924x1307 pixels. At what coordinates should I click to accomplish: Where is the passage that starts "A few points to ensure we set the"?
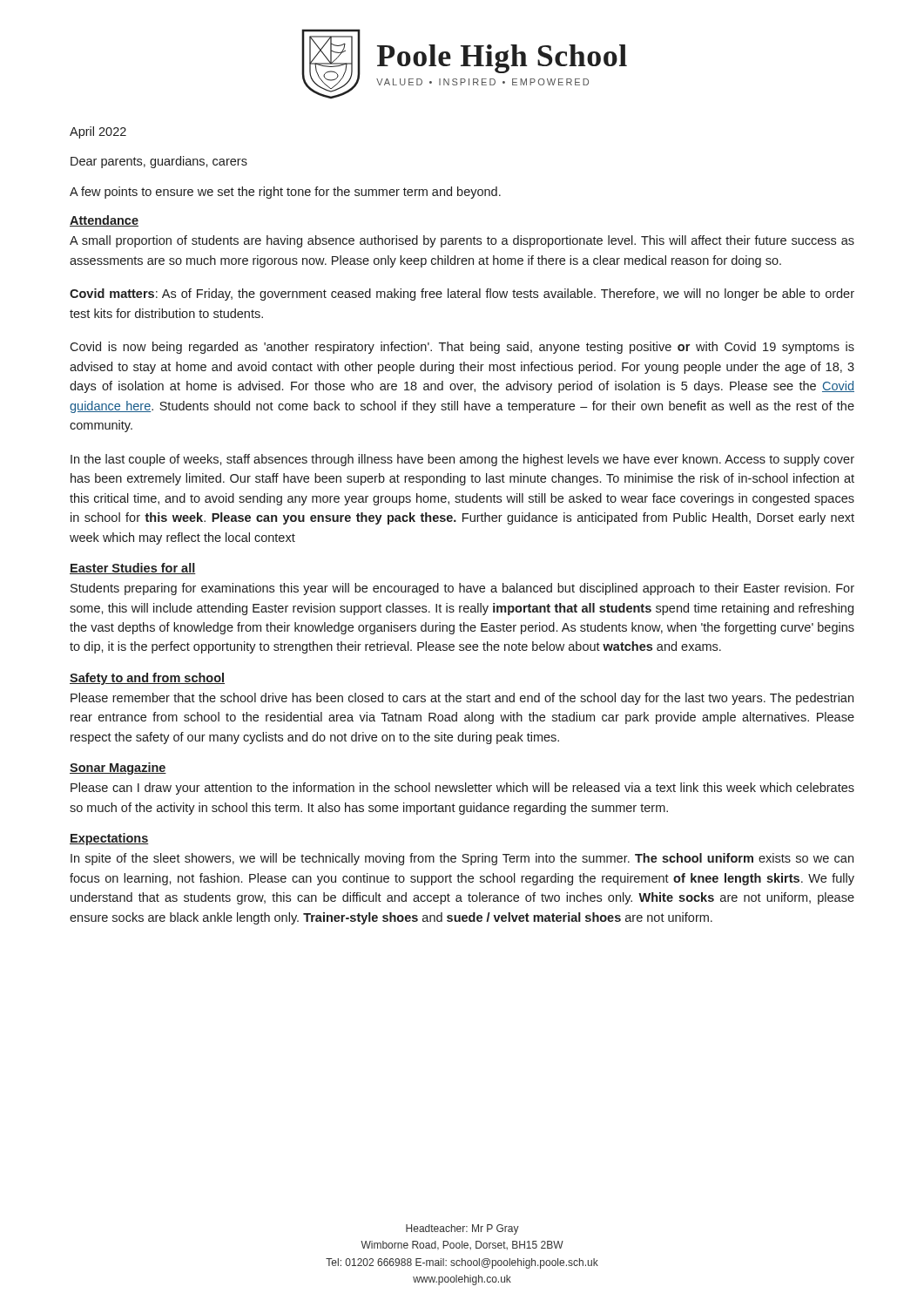[286, 192]
